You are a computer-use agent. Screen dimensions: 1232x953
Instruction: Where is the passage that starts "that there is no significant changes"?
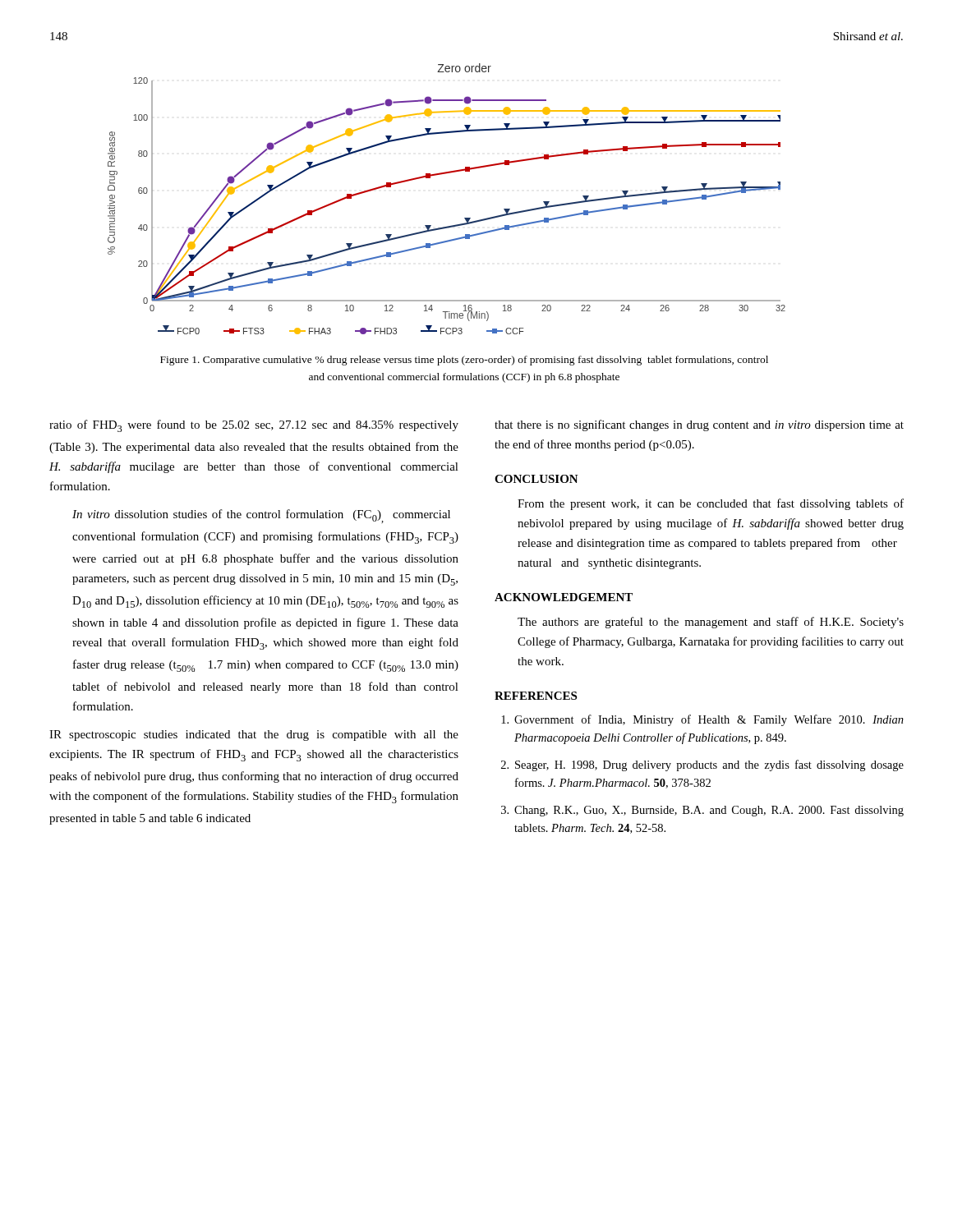(699, 434)
